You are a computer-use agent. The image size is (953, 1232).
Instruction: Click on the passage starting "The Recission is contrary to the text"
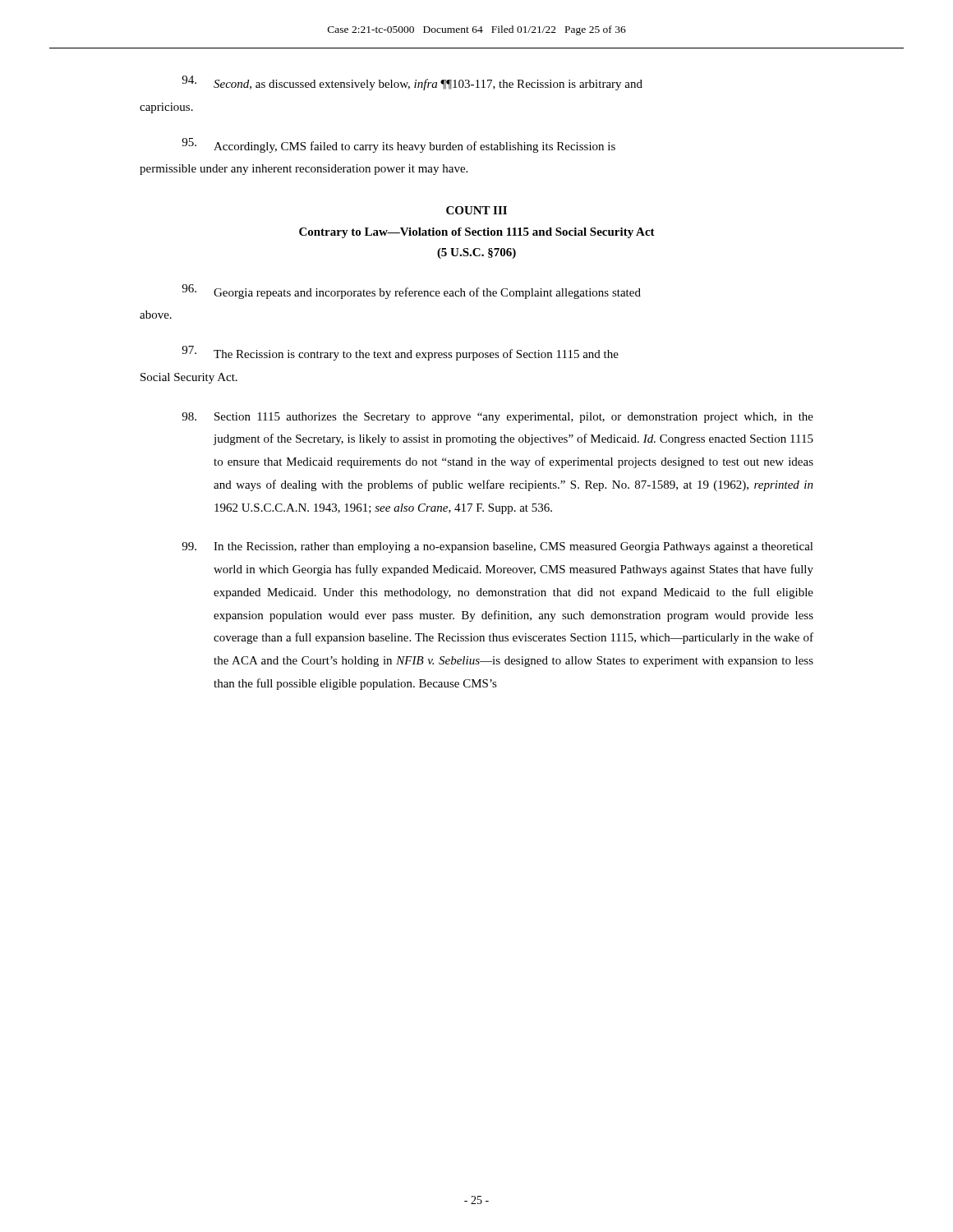click(x=476, y=355)
